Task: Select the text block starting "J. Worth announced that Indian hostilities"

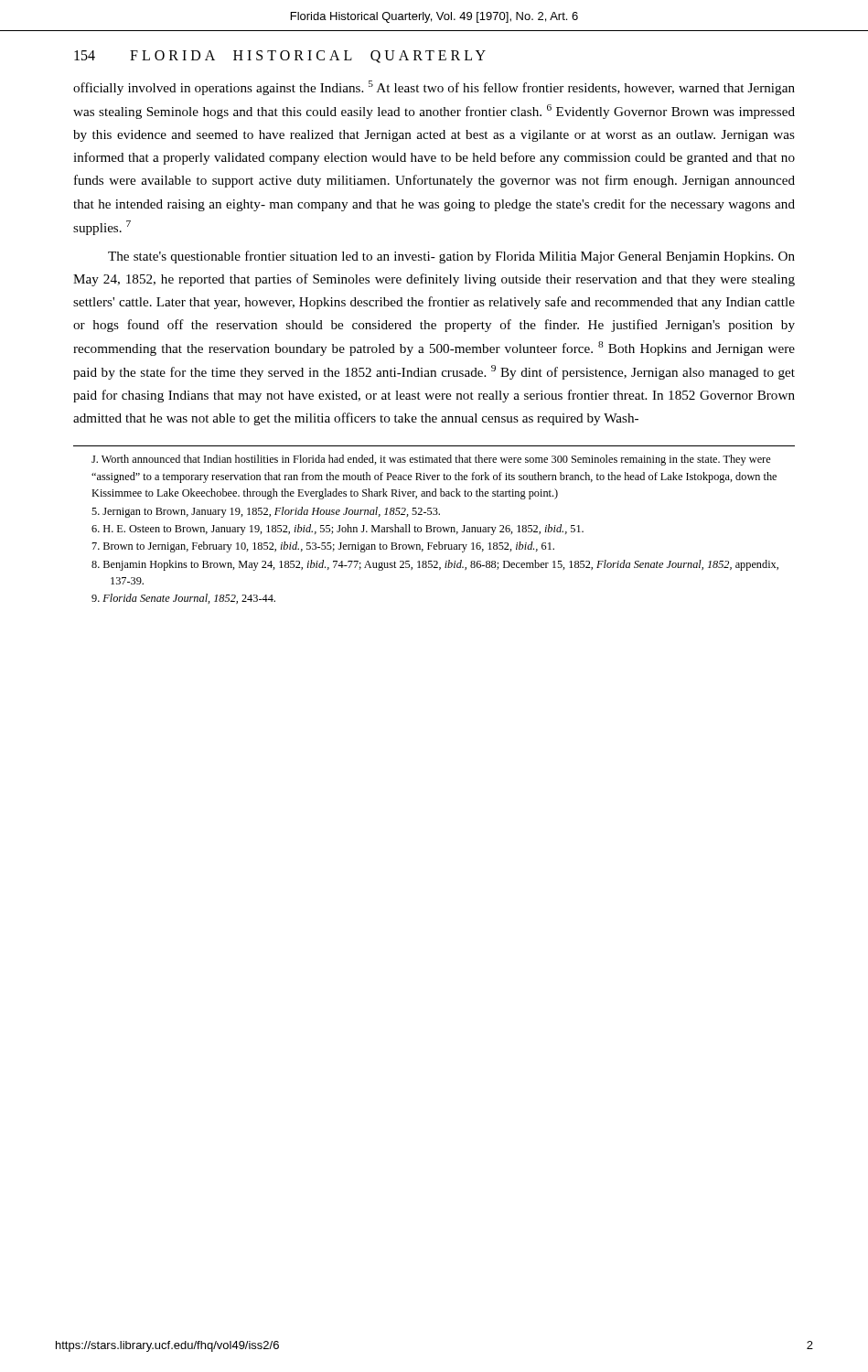Action: click(x=434, y=529)
